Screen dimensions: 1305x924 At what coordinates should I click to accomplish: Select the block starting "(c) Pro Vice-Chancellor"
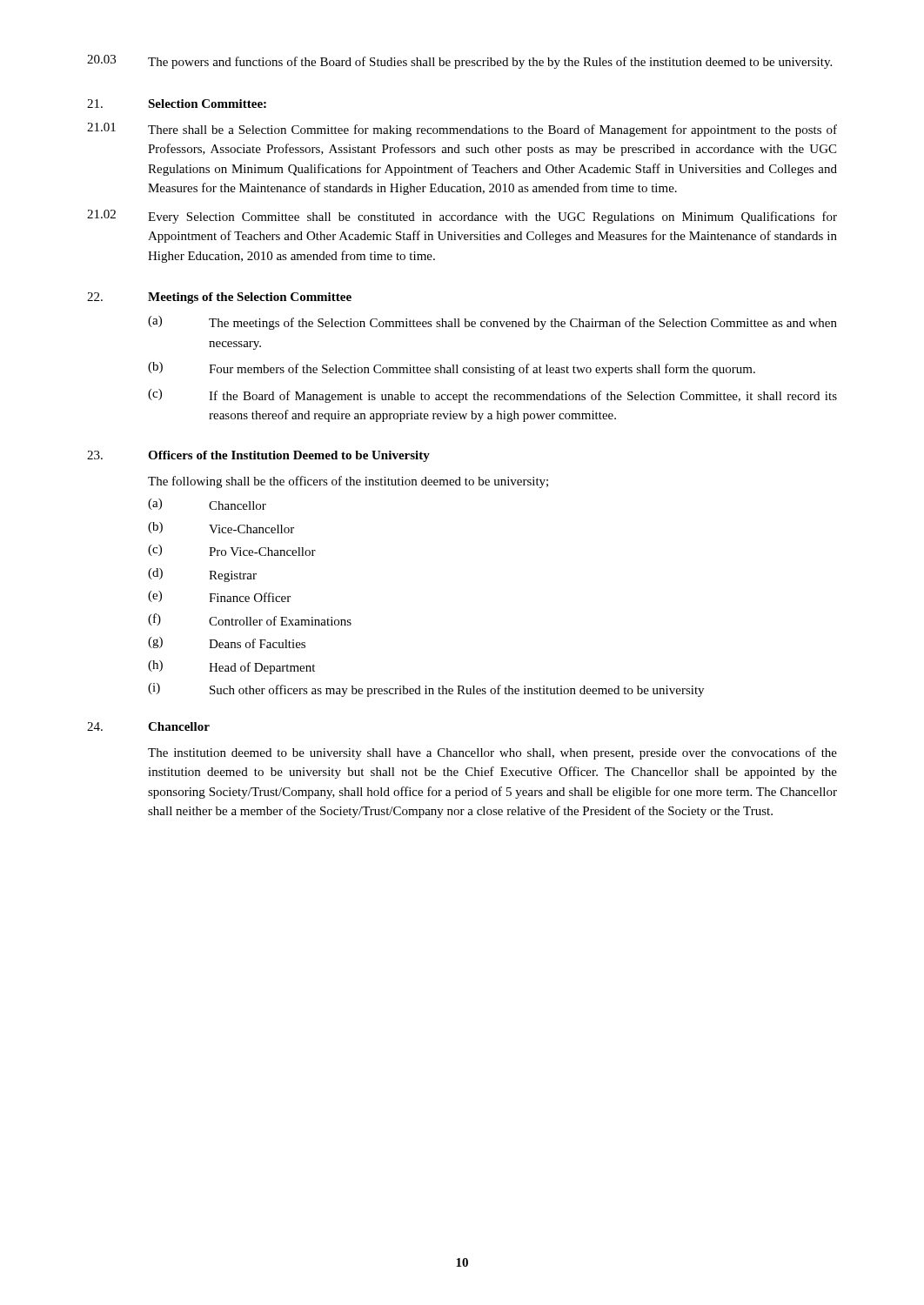[232, 550]
